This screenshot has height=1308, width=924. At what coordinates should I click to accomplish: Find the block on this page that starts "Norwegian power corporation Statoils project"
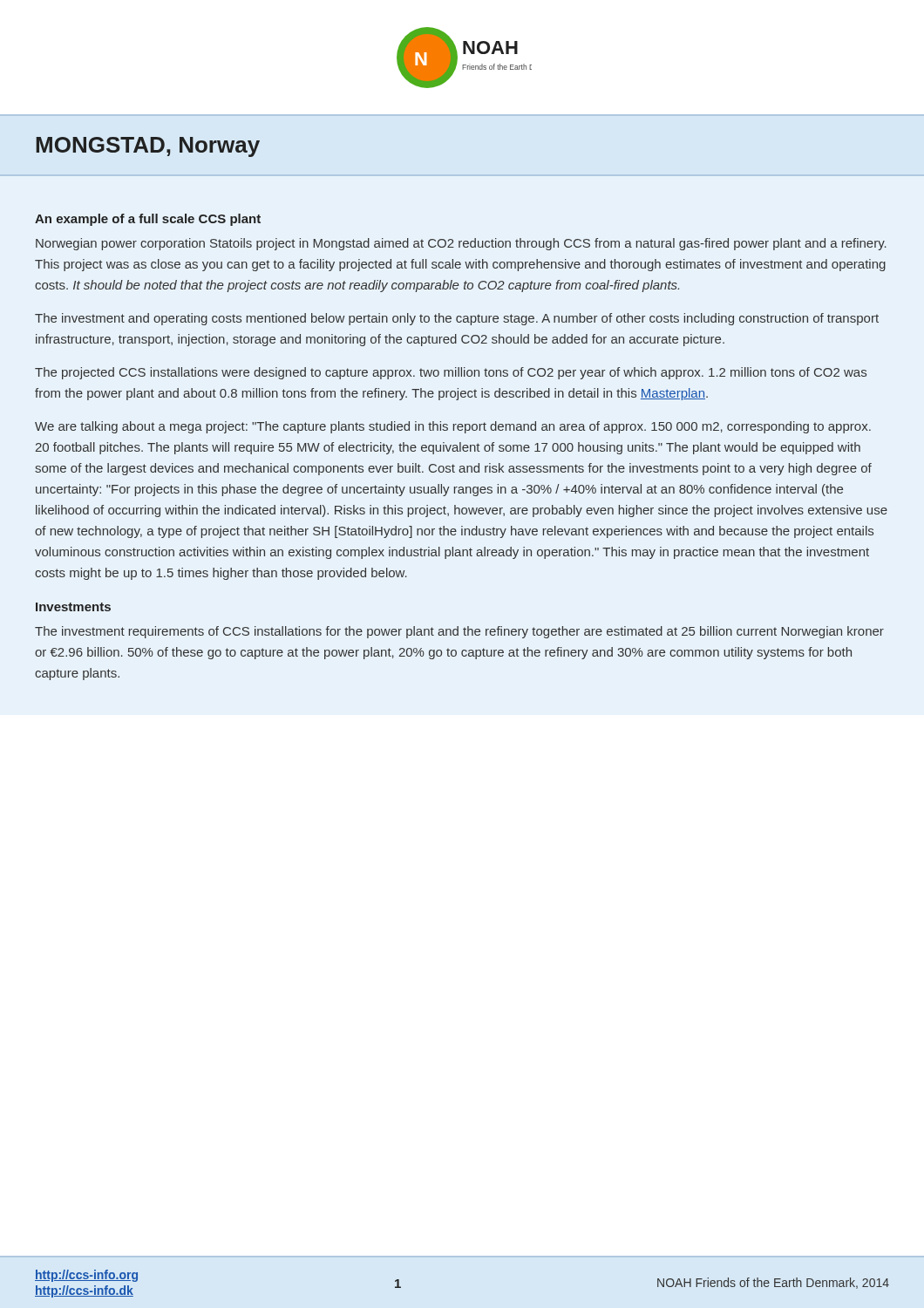pyautogui.click(x=461, y=264)
